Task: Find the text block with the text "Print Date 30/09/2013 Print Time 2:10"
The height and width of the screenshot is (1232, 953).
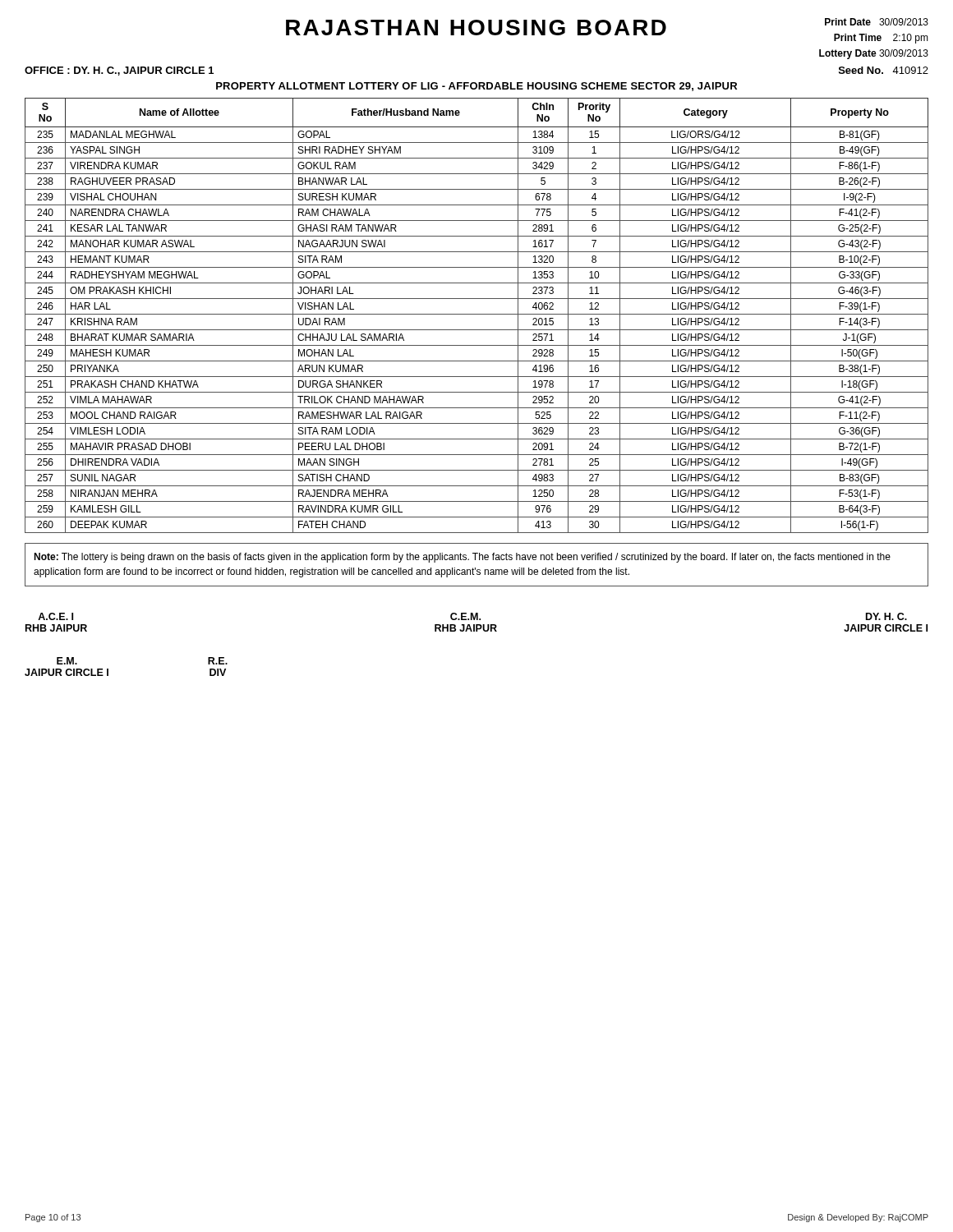Action: point(874,38)
